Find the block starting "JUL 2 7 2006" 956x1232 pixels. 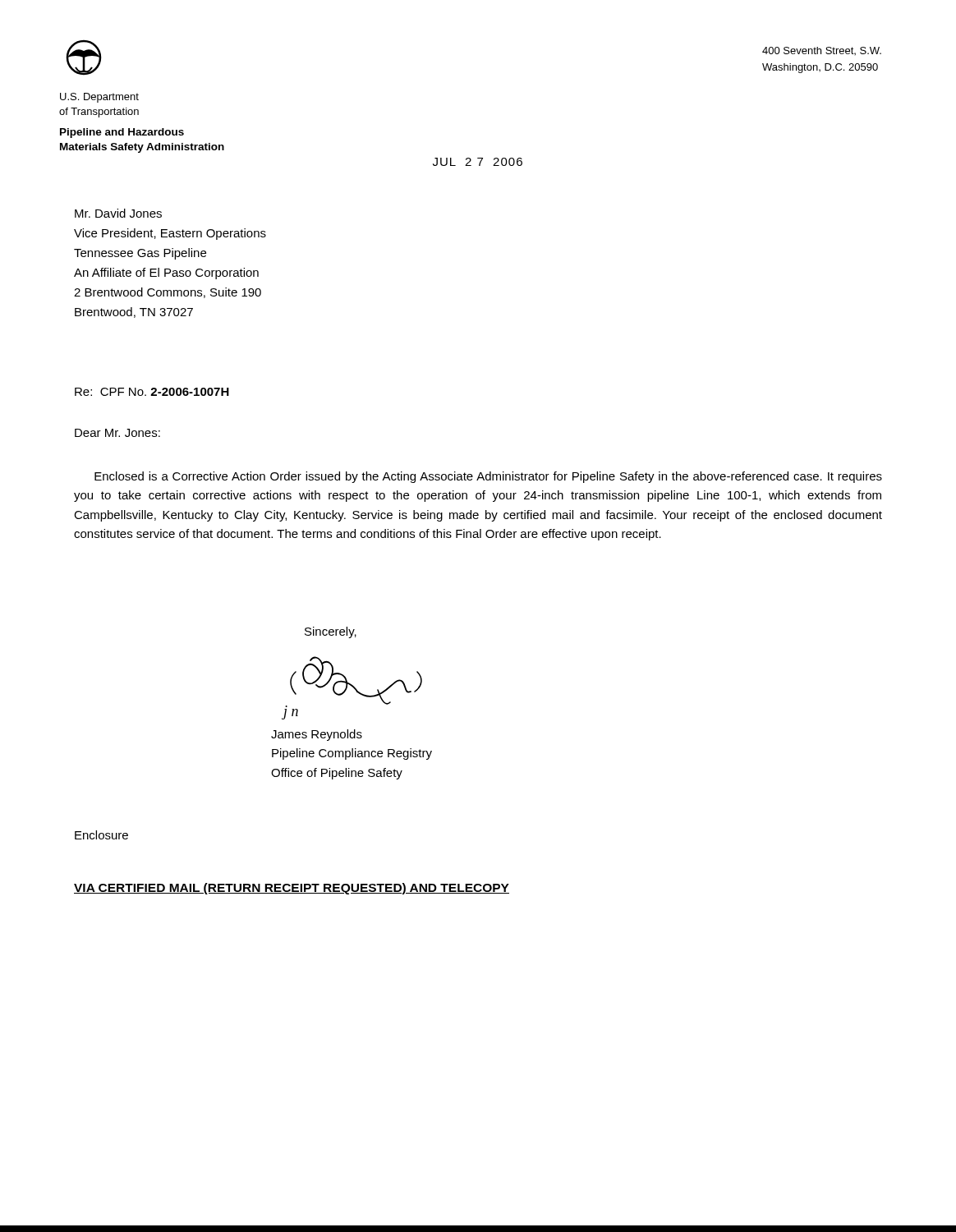pyautogui.click(x=478, y=161)
